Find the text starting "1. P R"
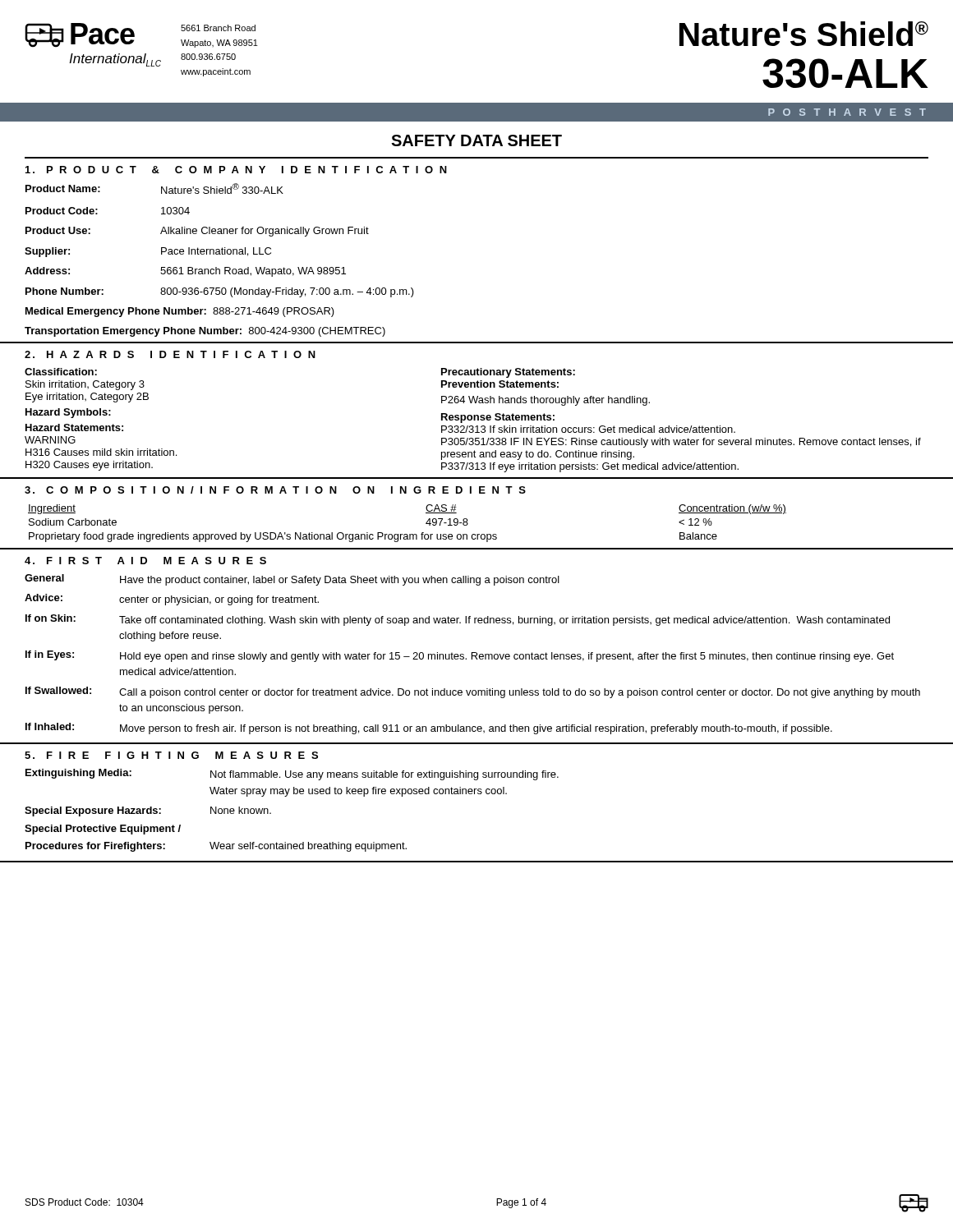Image resolution: width=953 pixels, height=1232 pixels. click(x=236, y=170)
